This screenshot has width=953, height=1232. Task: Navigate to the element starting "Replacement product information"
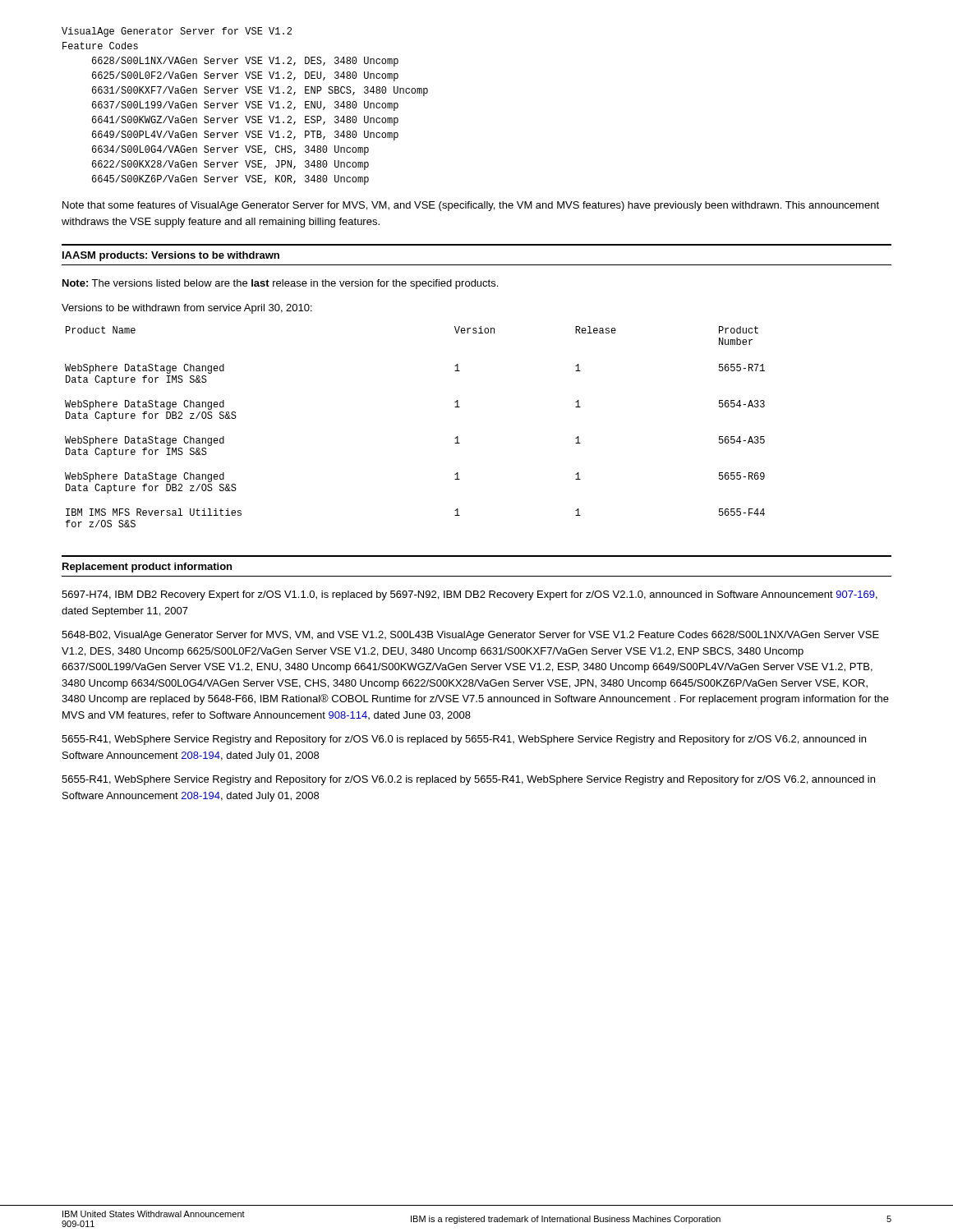(147, 566)
